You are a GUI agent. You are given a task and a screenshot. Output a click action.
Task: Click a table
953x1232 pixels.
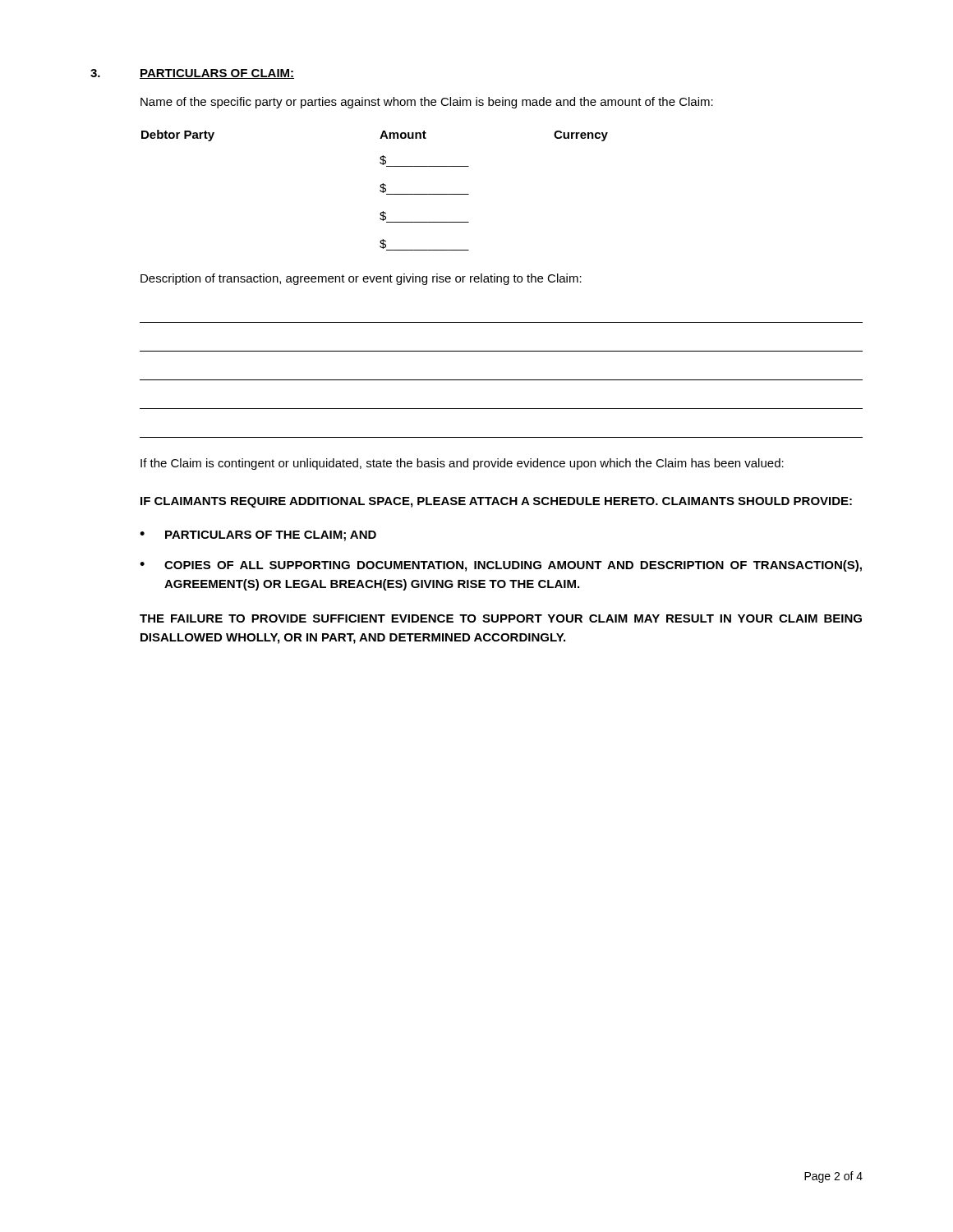click(501, 192)
